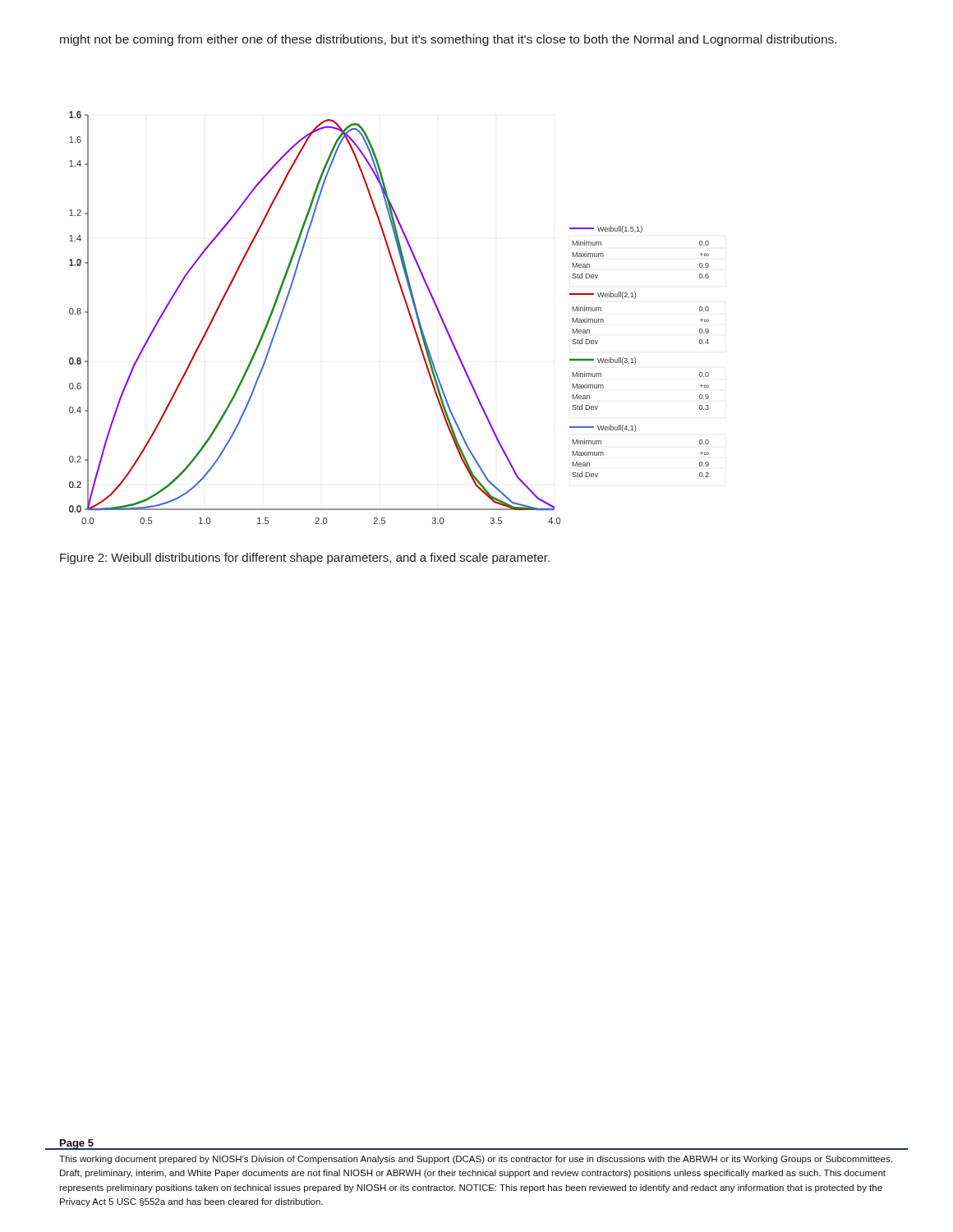Find the continuous plot

click(476, 324)
